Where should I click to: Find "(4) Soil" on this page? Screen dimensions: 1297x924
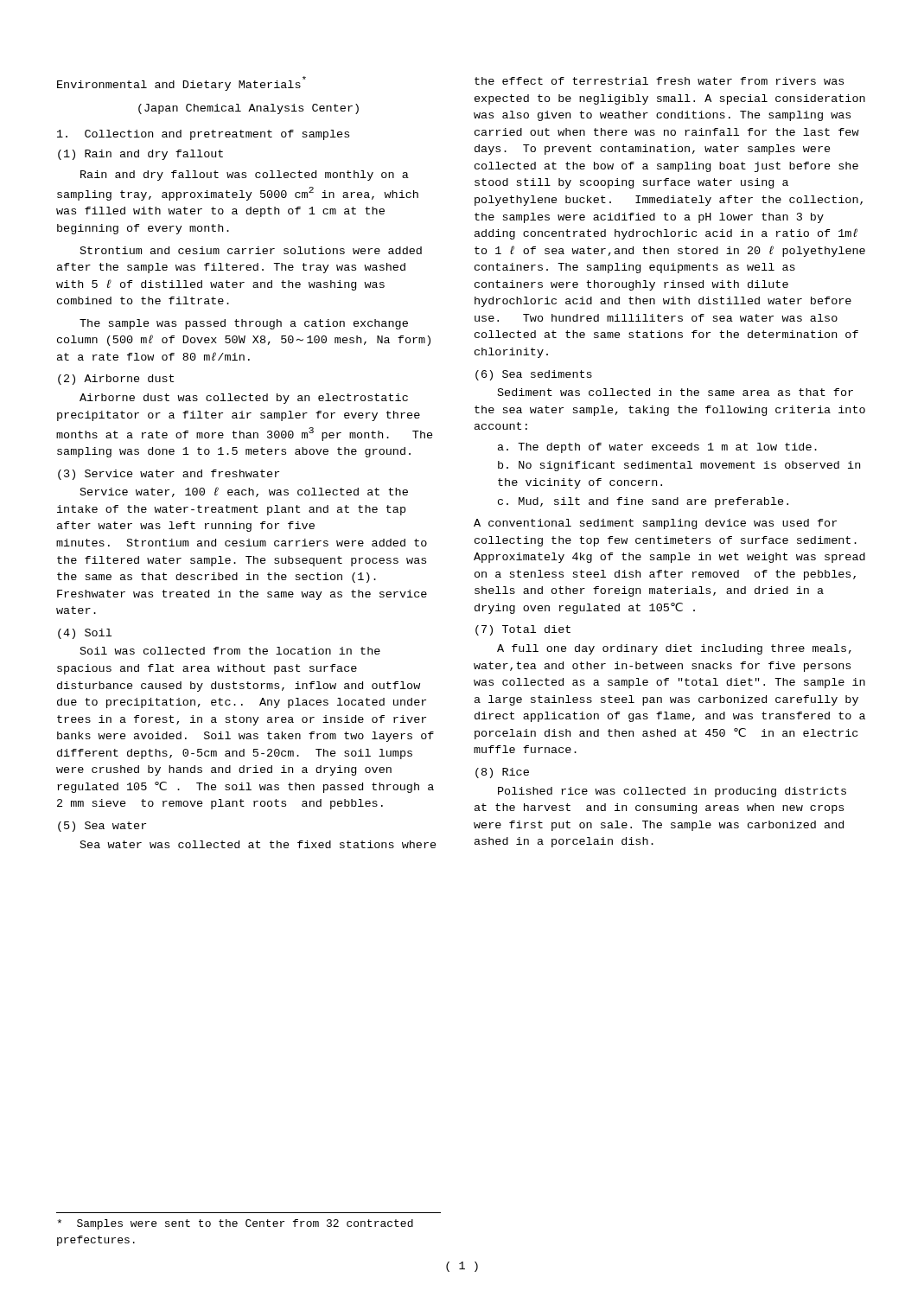[x=84, y=633]
